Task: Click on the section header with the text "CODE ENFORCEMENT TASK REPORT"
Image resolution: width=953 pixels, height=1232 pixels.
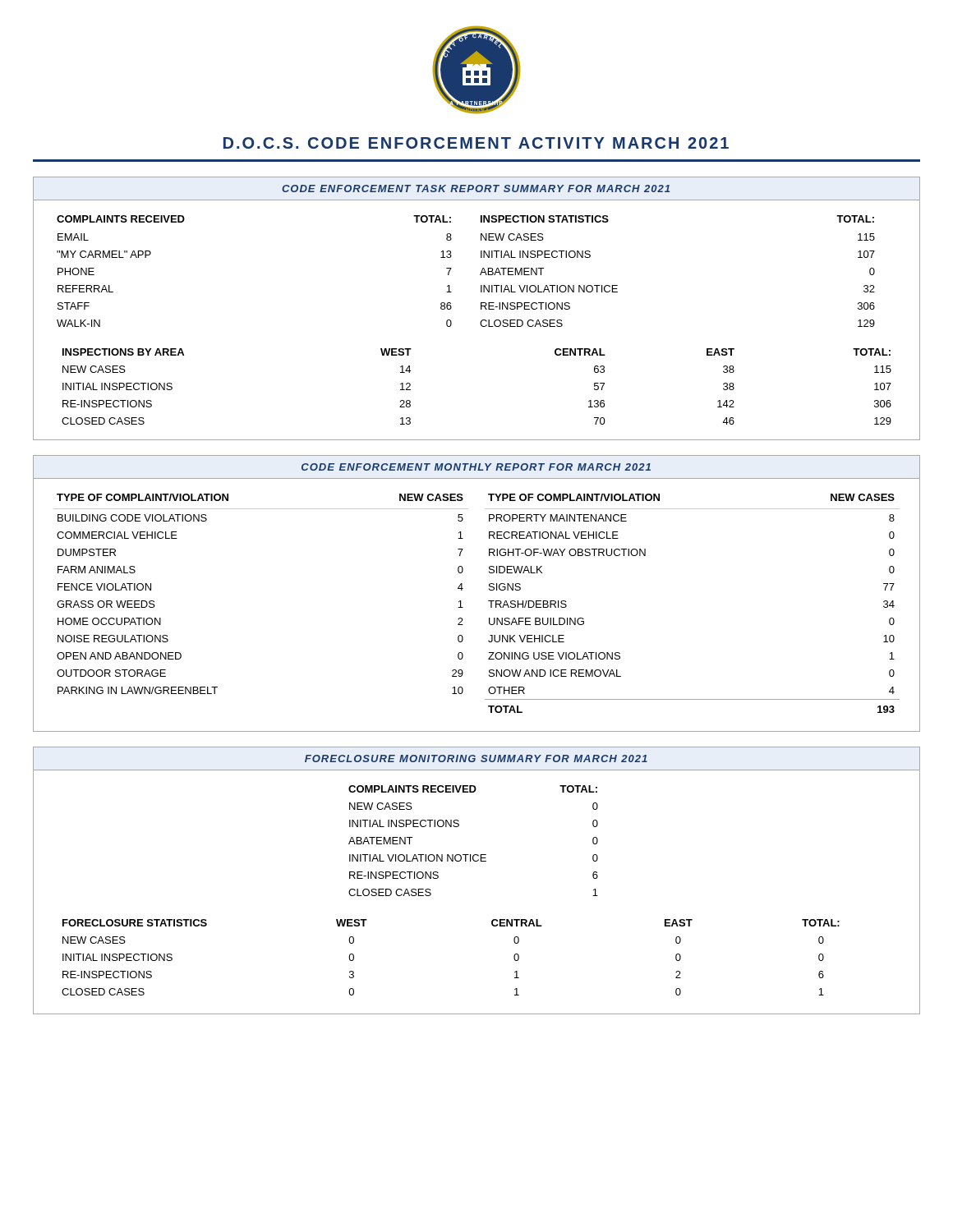Action: pyautogui.click(x=476, y=188)
